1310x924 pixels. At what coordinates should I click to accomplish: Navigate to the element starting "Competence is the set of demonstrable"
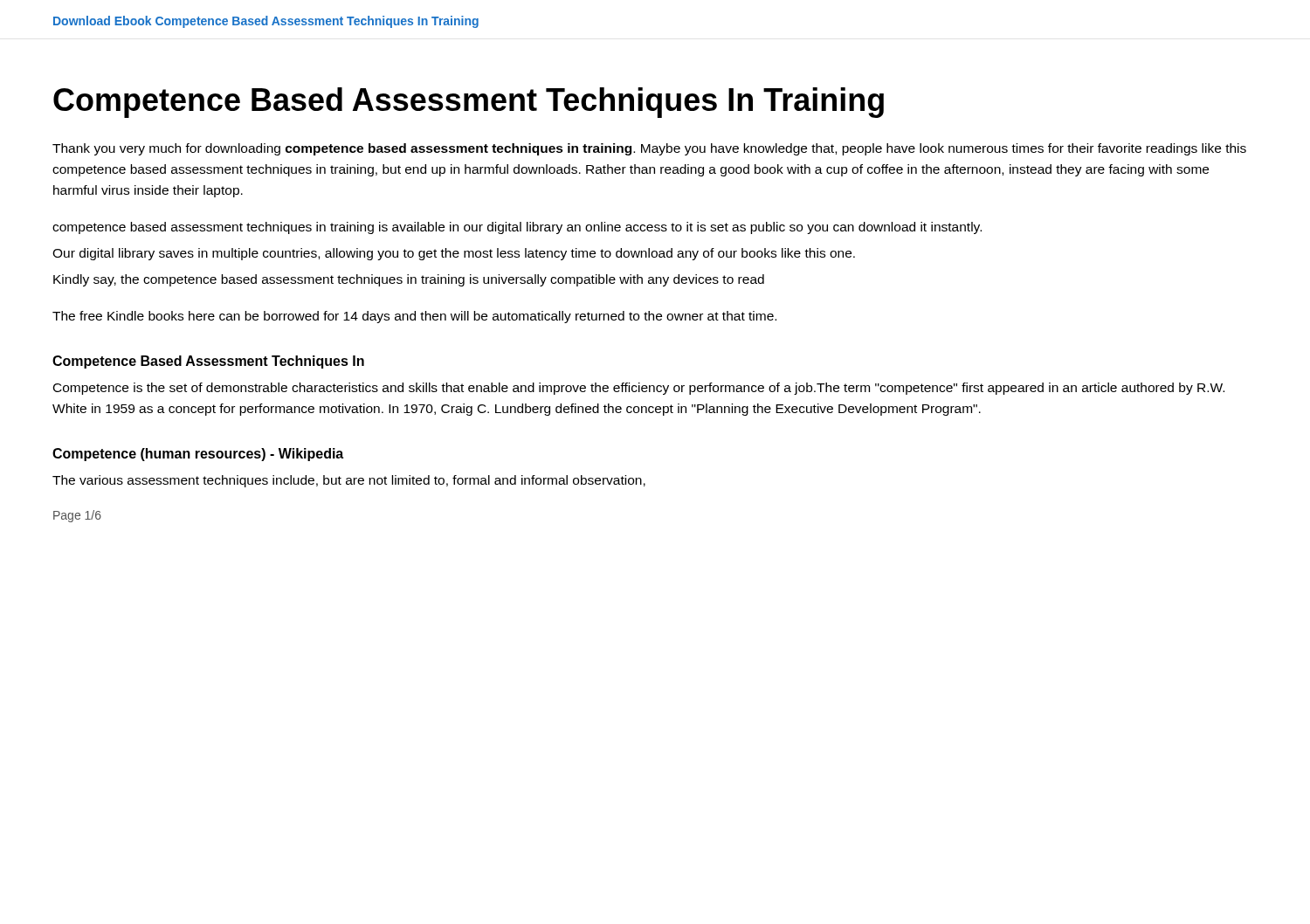point(639,398)
